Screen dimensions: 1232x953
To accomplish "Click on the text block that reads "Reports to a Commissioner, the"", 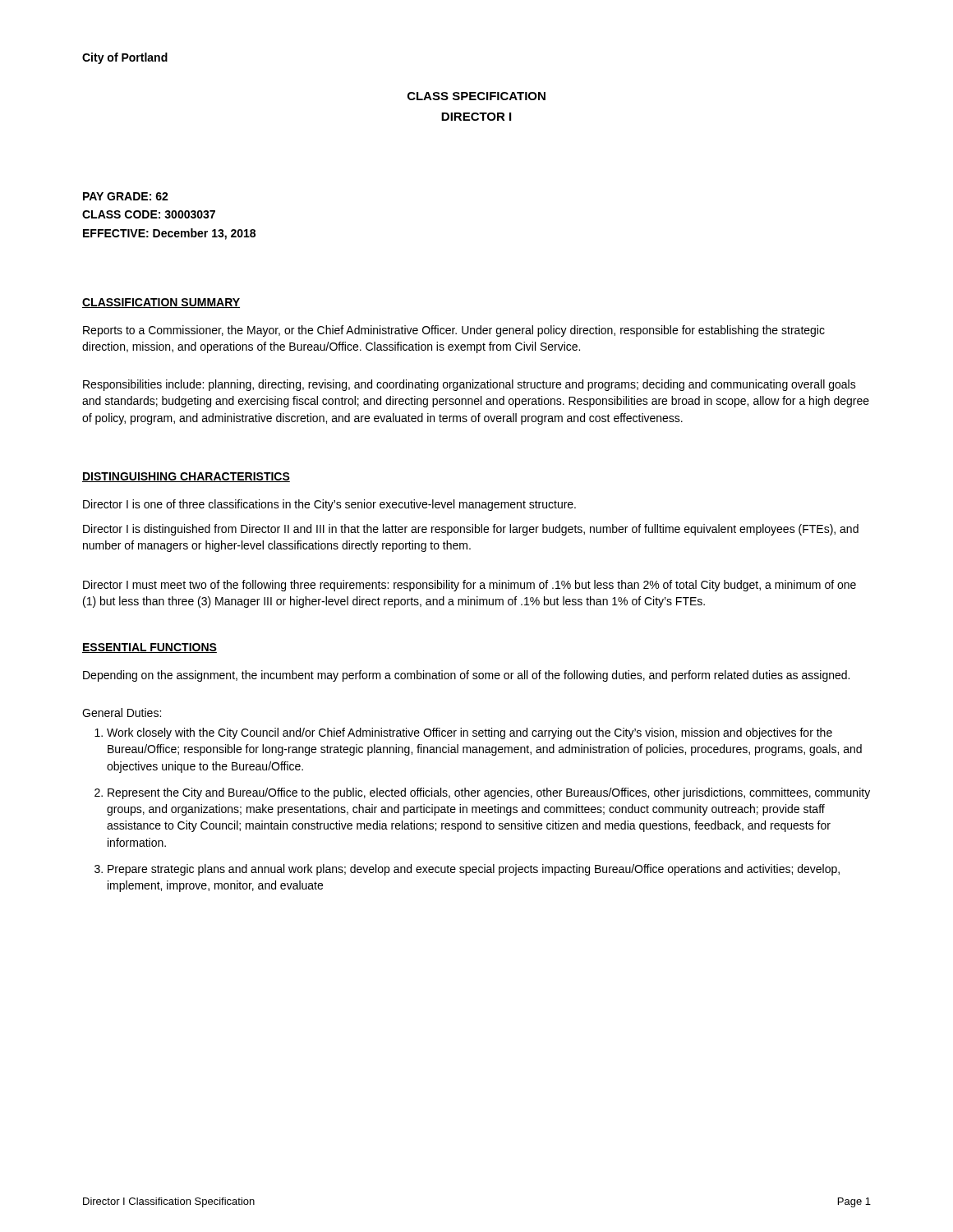I will (453, 339).
